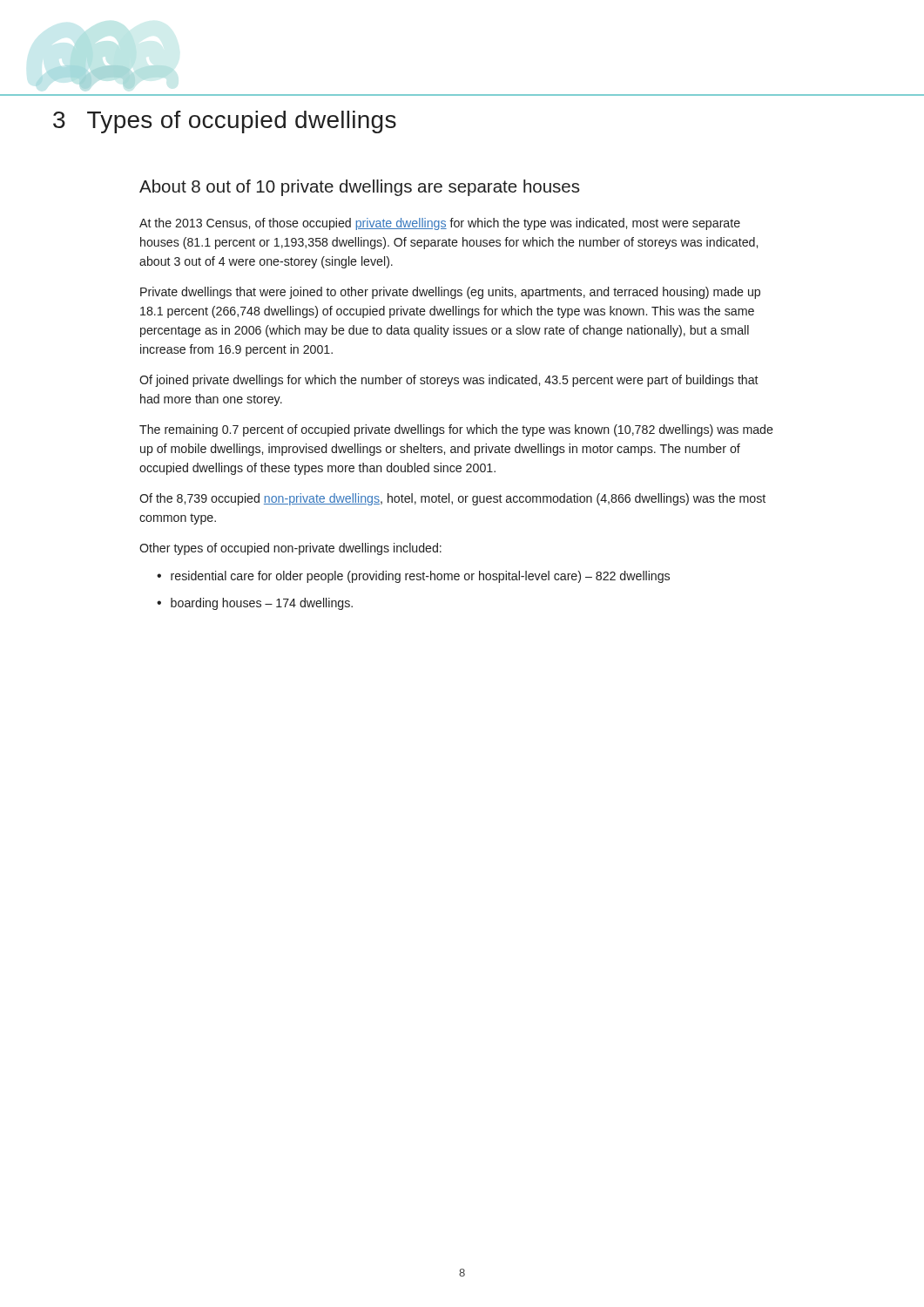Point to the block beginning "• residential care for older people (providing"
The height and width of the screenshot is (1307, 924).
tap(414, 576)
